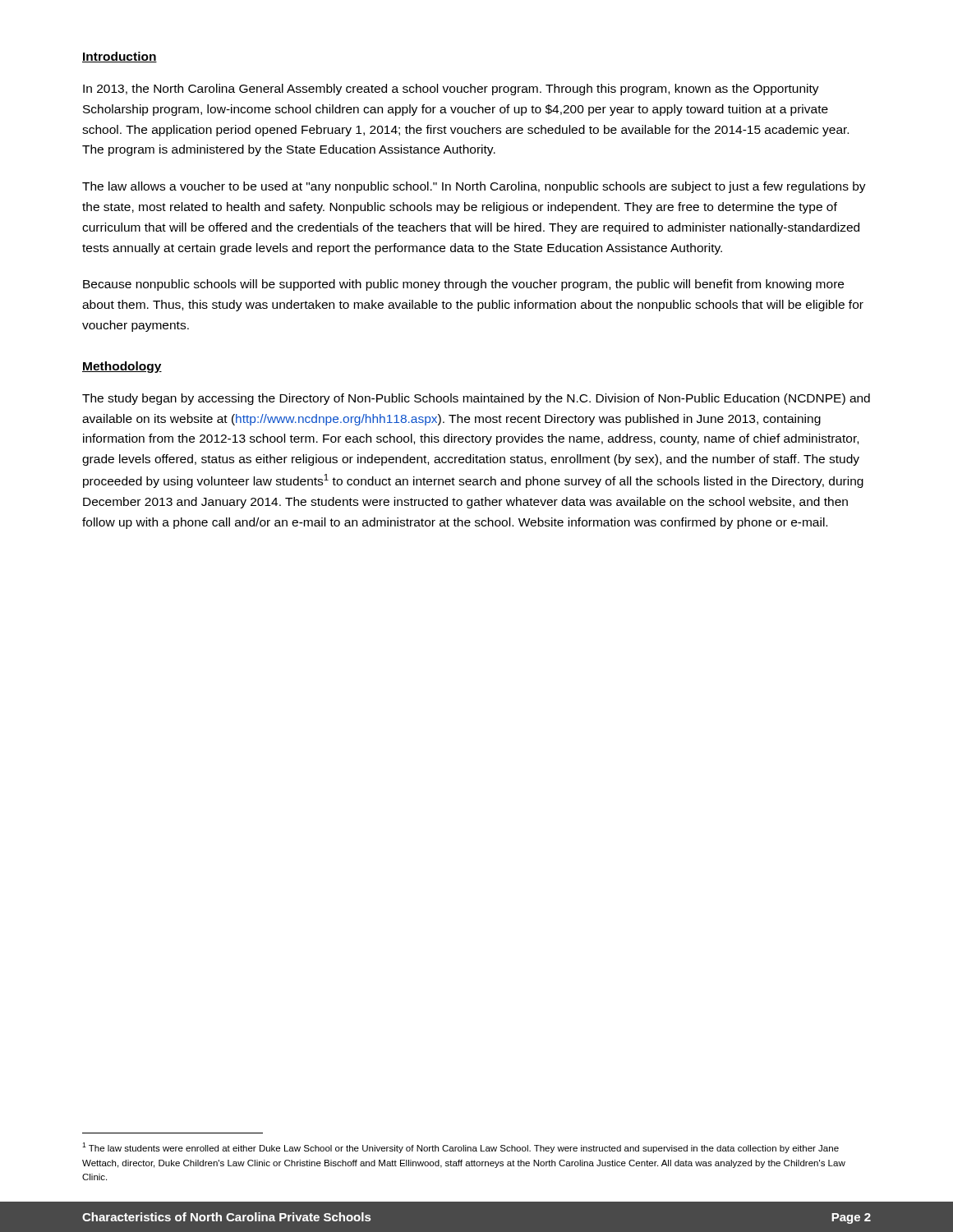The height and width of the screenshot is (1232, 953).
Task: Click on the text block starting "The law allows"
Action: 474,217
